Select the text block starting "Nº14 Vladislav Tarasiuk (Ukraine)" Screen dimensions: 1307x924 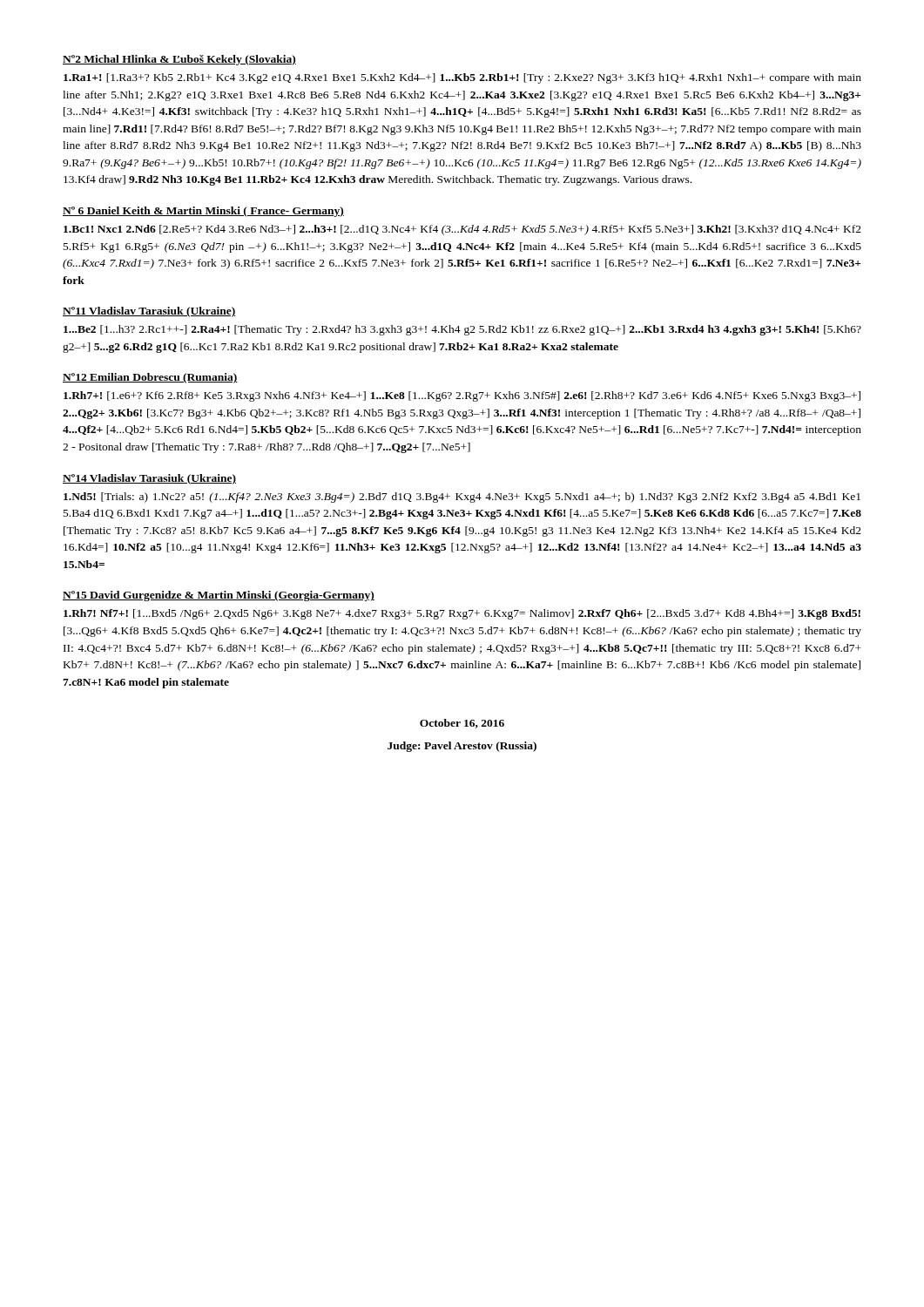click(149, 478)
